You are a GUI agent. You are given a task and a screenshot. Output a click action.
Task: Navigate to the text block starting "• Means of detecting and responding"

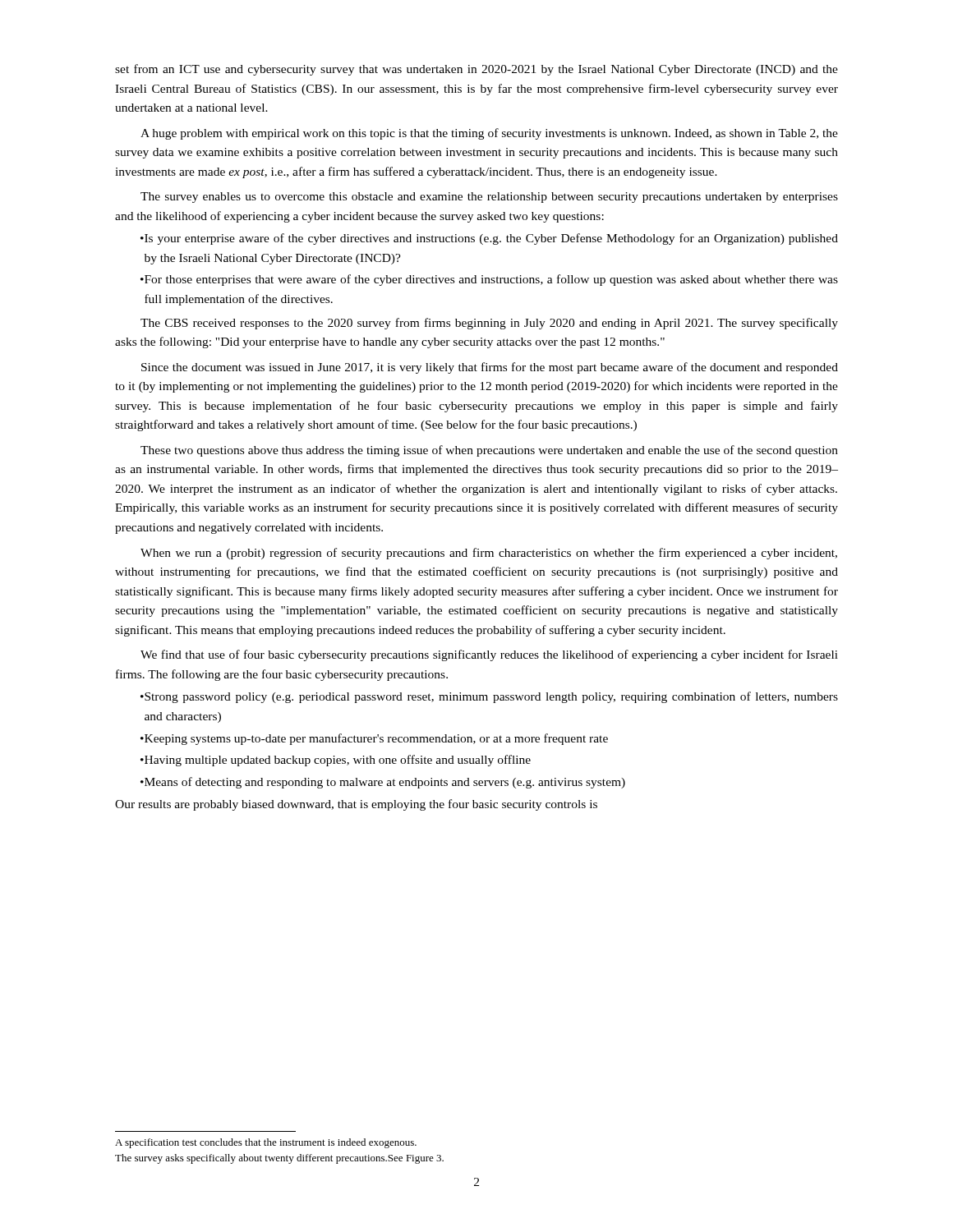pos(476,781)
